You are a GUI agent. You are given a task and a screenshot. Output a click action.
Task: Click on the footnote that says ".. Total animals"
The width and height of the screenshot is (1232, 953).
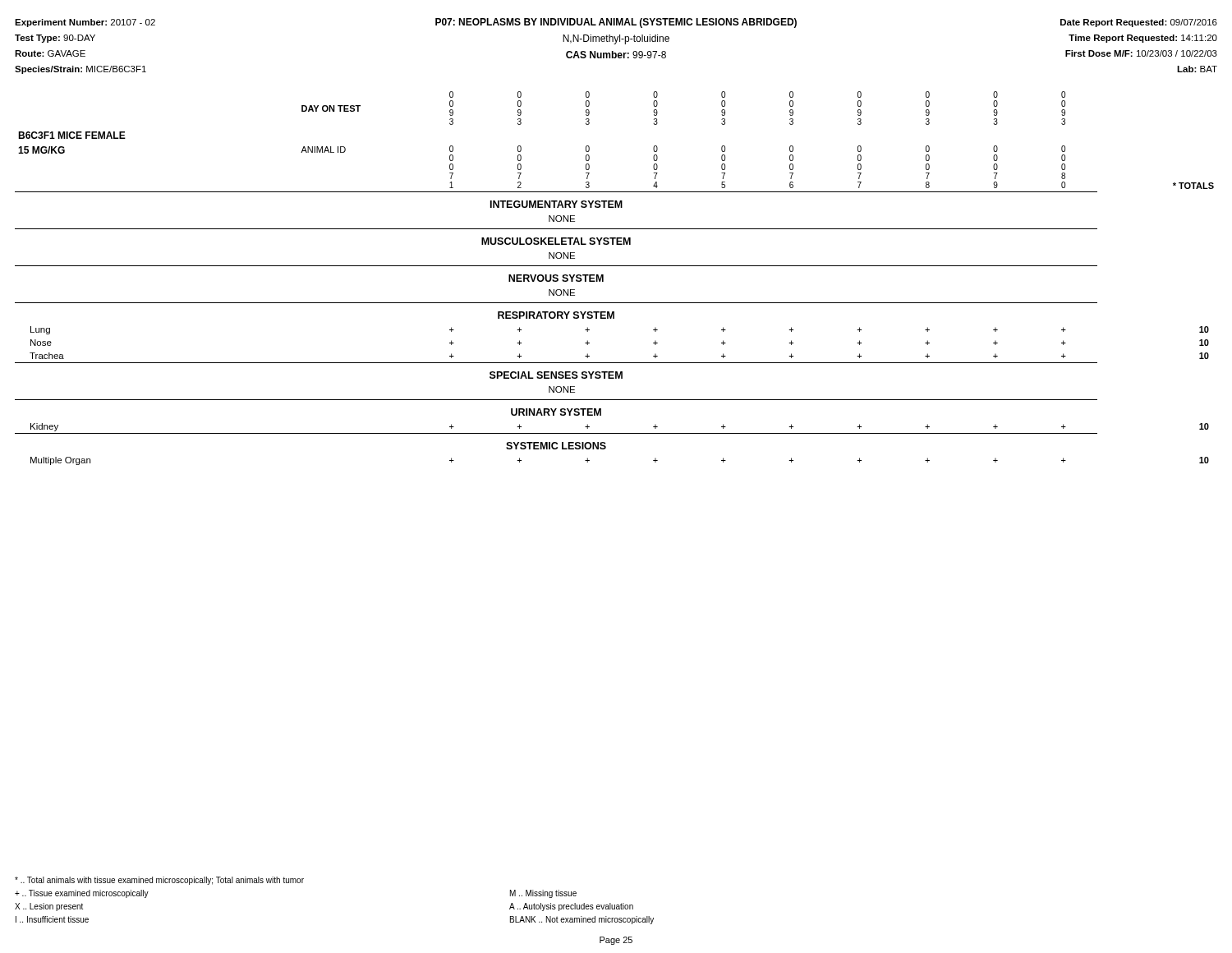[x=159, y=881]
